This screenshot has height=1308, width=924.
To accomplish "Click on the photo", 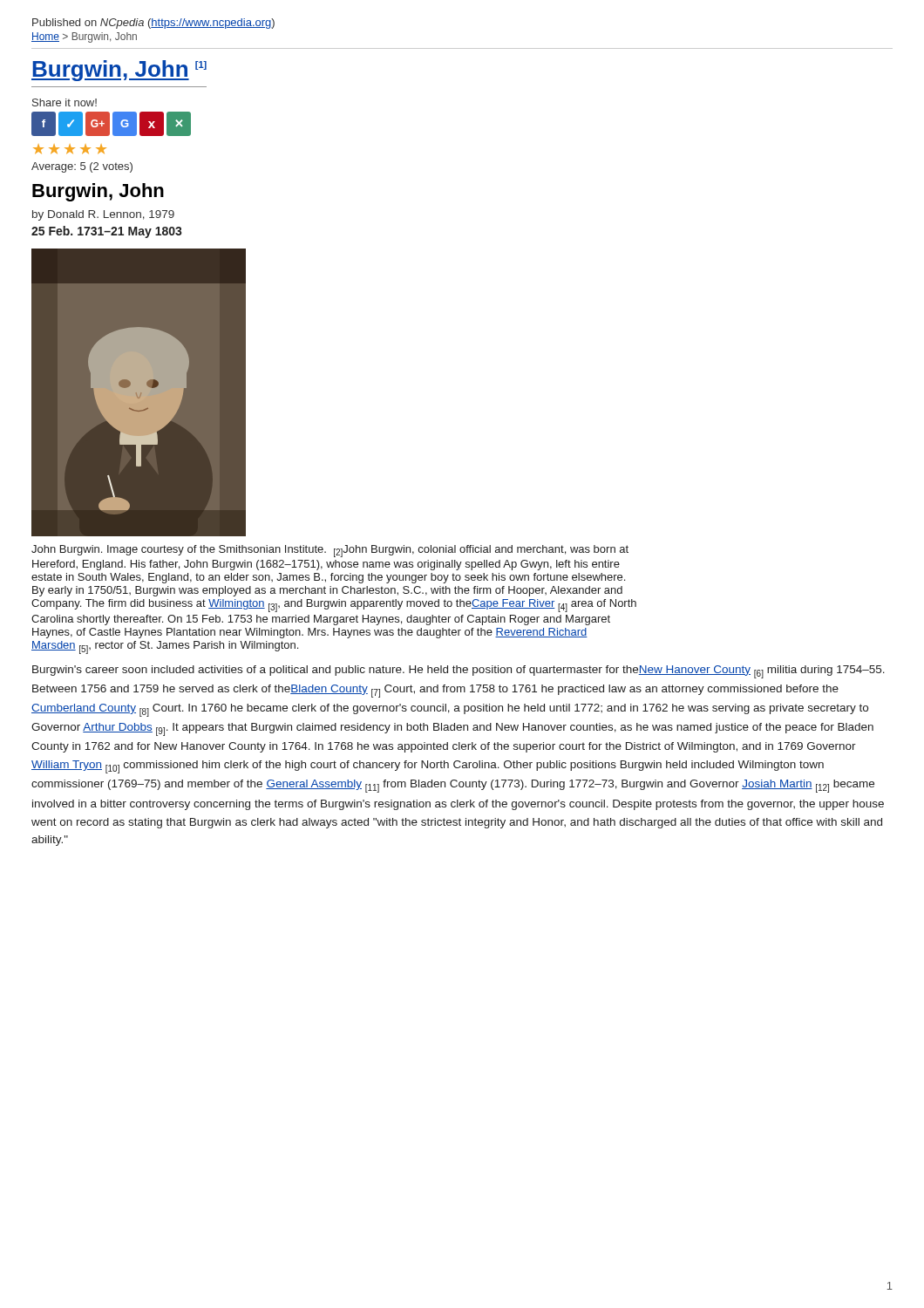I will (x=462, y=394).
